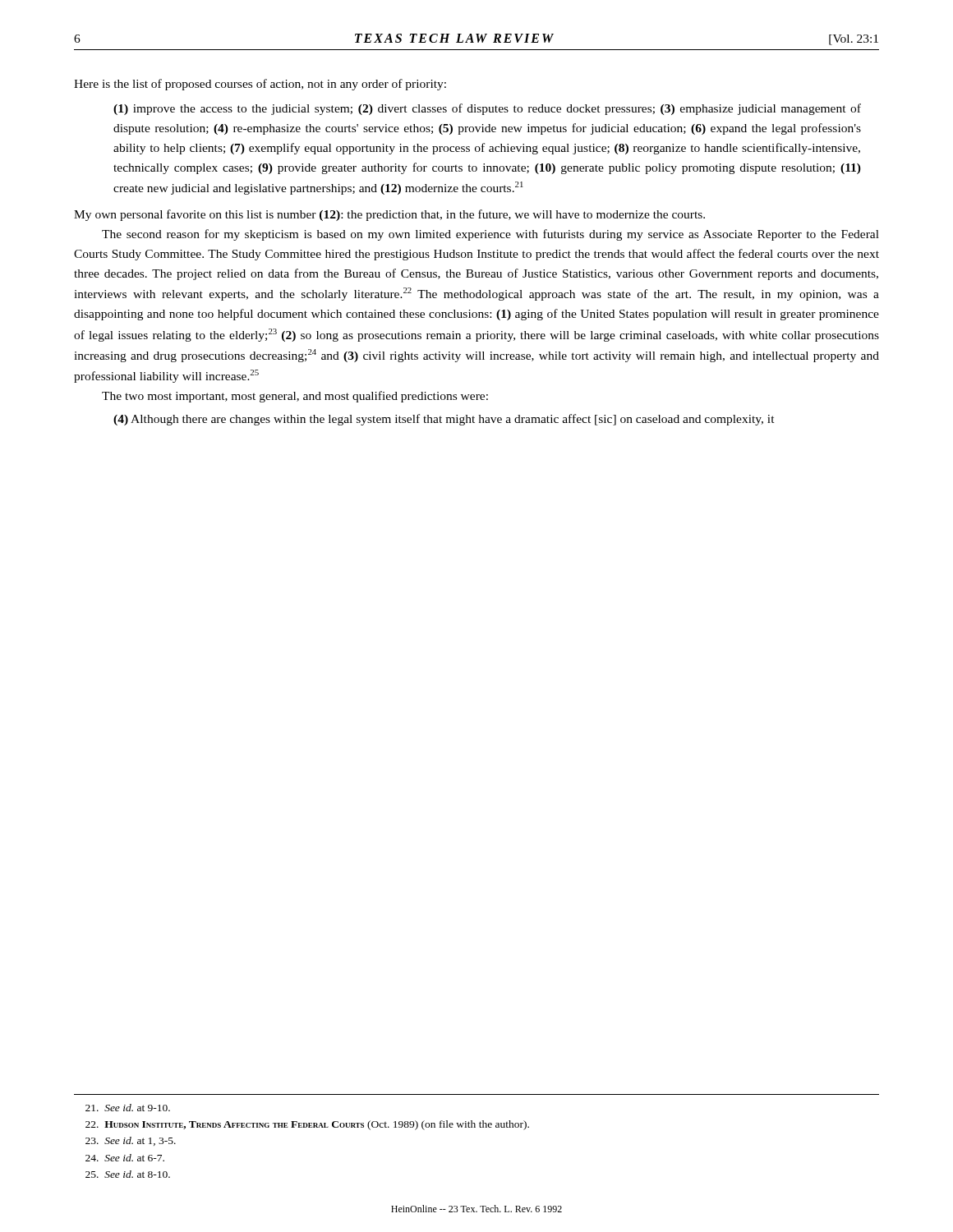Where is the passage that starts "(1) improve the"?
Viewport: 953px width, 1232px height.
click(x=487, y=148)
